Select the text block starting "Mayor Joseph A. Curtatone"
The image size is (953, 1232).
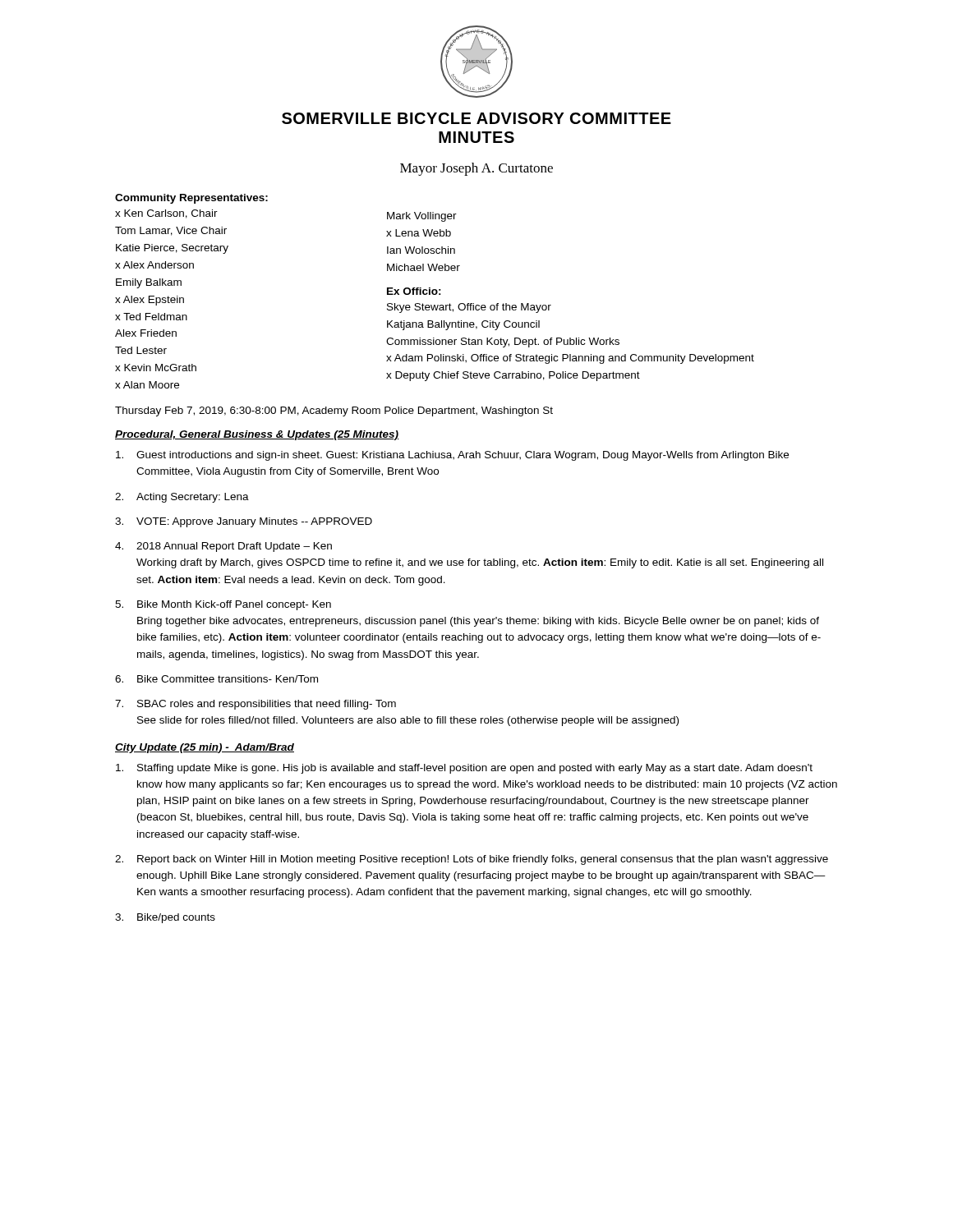click(476, 168)
